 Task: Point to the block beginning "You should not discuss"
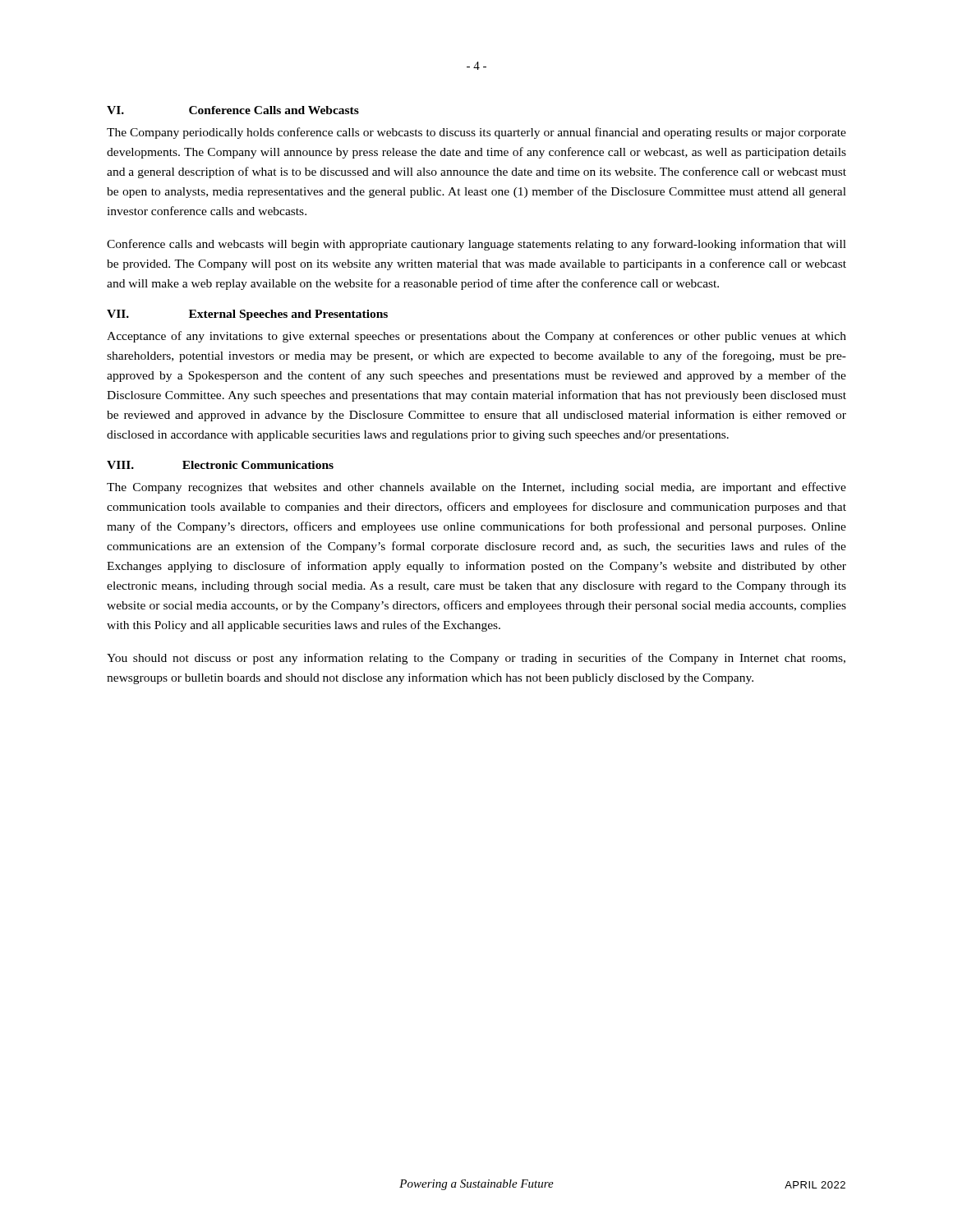click(476, 668)
